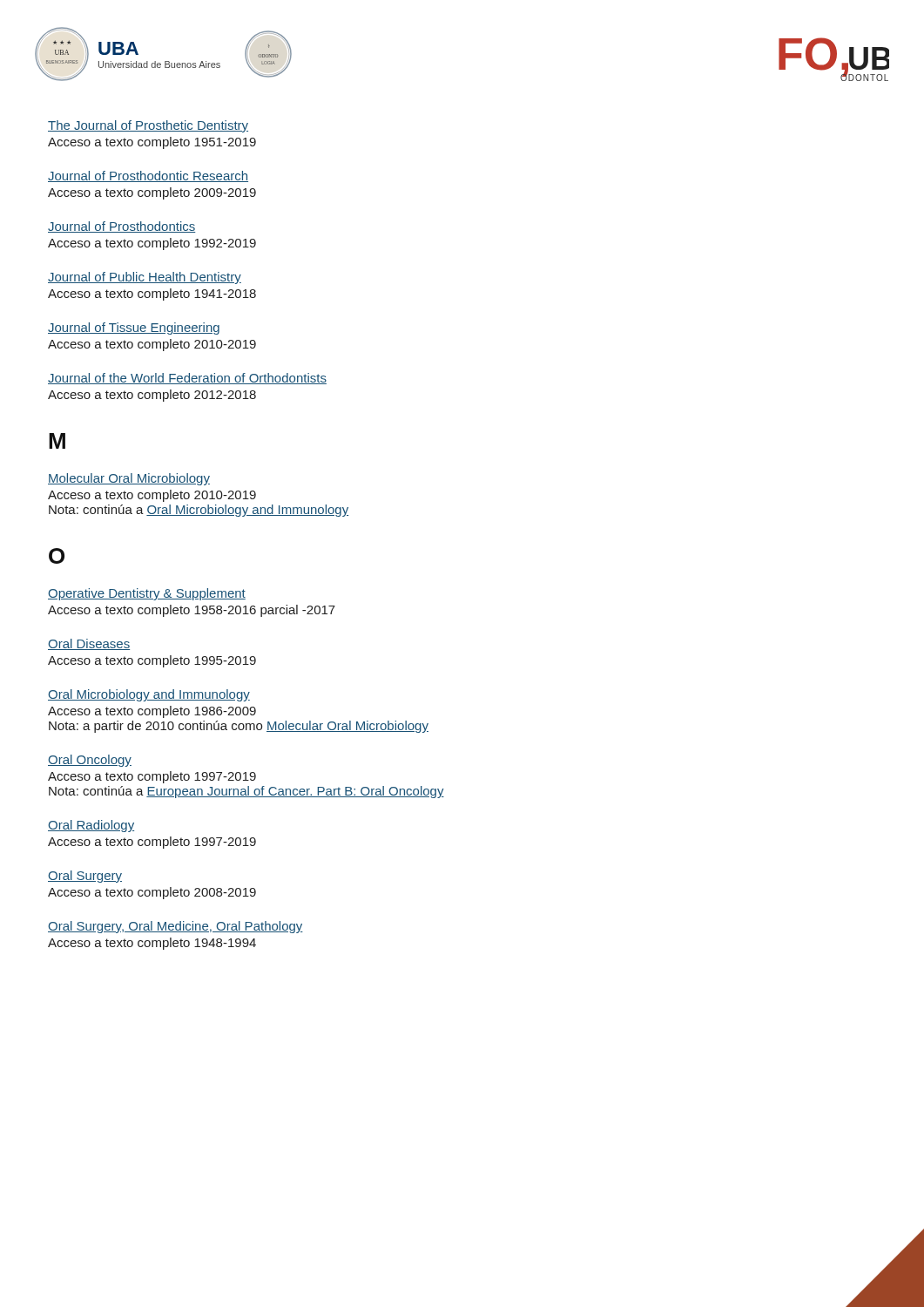Point to the block beginning "Oral Microbiology and Immunology Acceso"

point(149,695)
